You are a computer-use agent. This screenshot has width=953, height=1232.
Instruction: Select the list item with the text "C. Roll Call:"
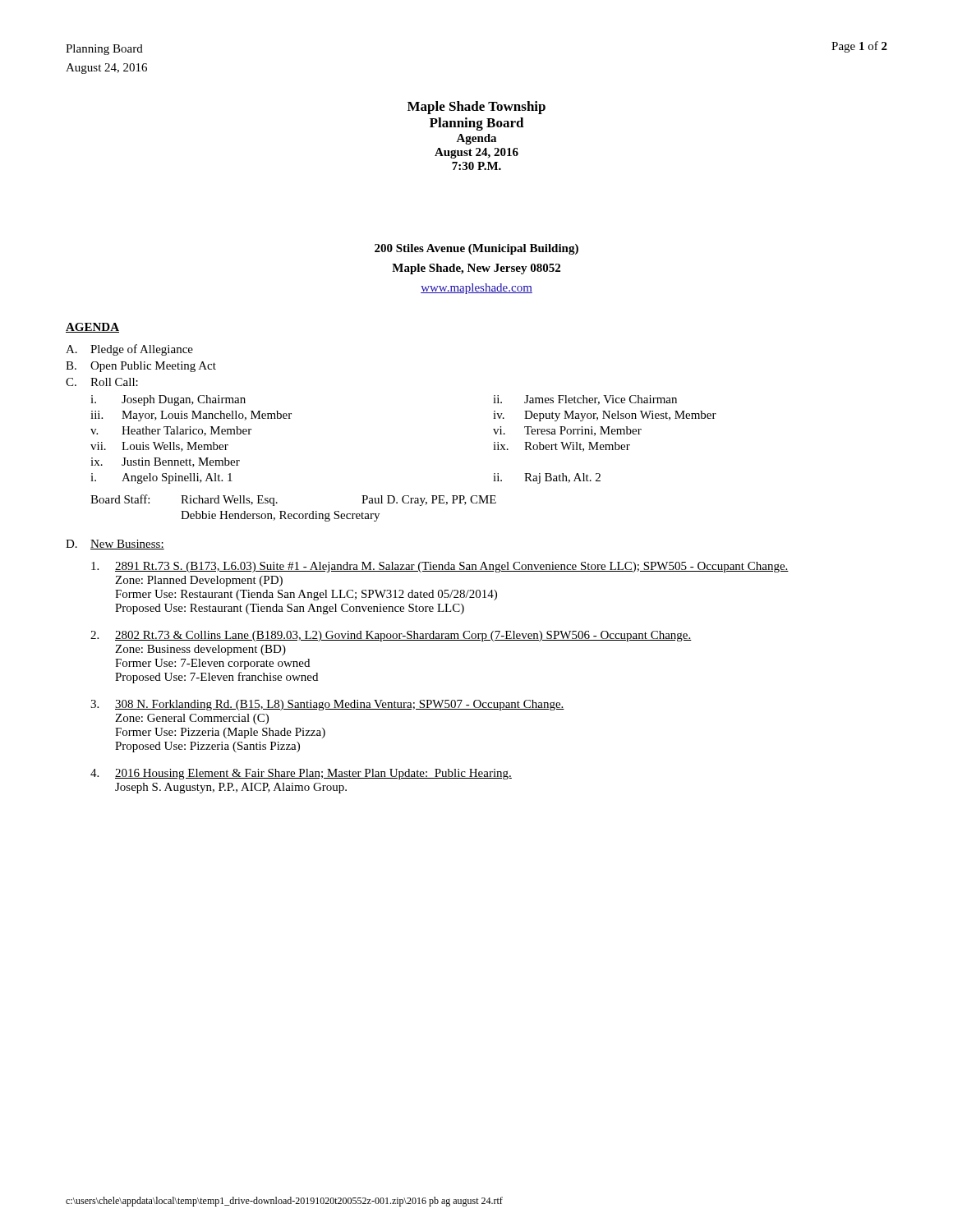pos(102,382)
